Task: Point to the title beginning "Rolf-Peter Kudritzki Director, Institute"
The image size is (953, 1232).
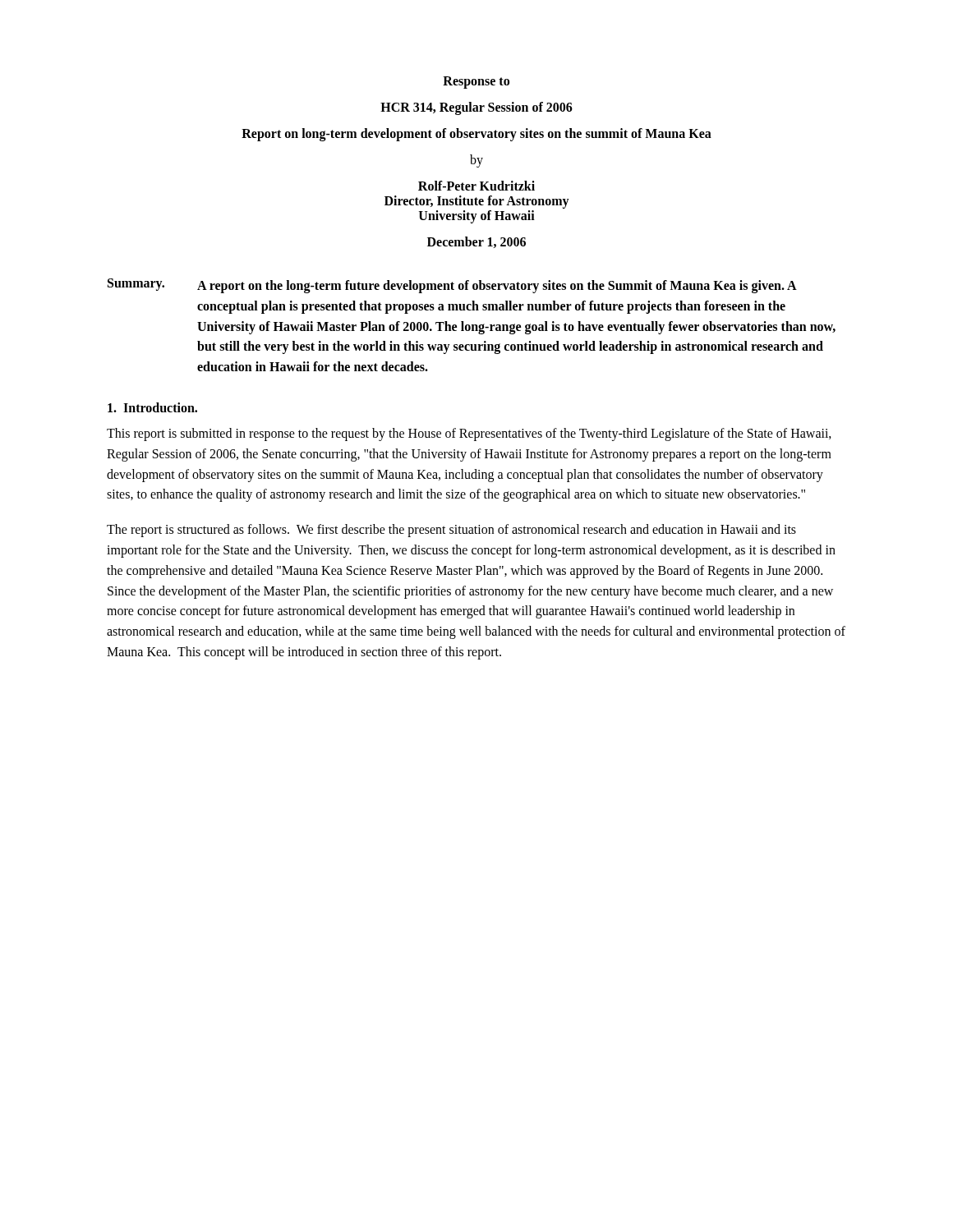Action: pyautogui.click(x=476, y=201)
